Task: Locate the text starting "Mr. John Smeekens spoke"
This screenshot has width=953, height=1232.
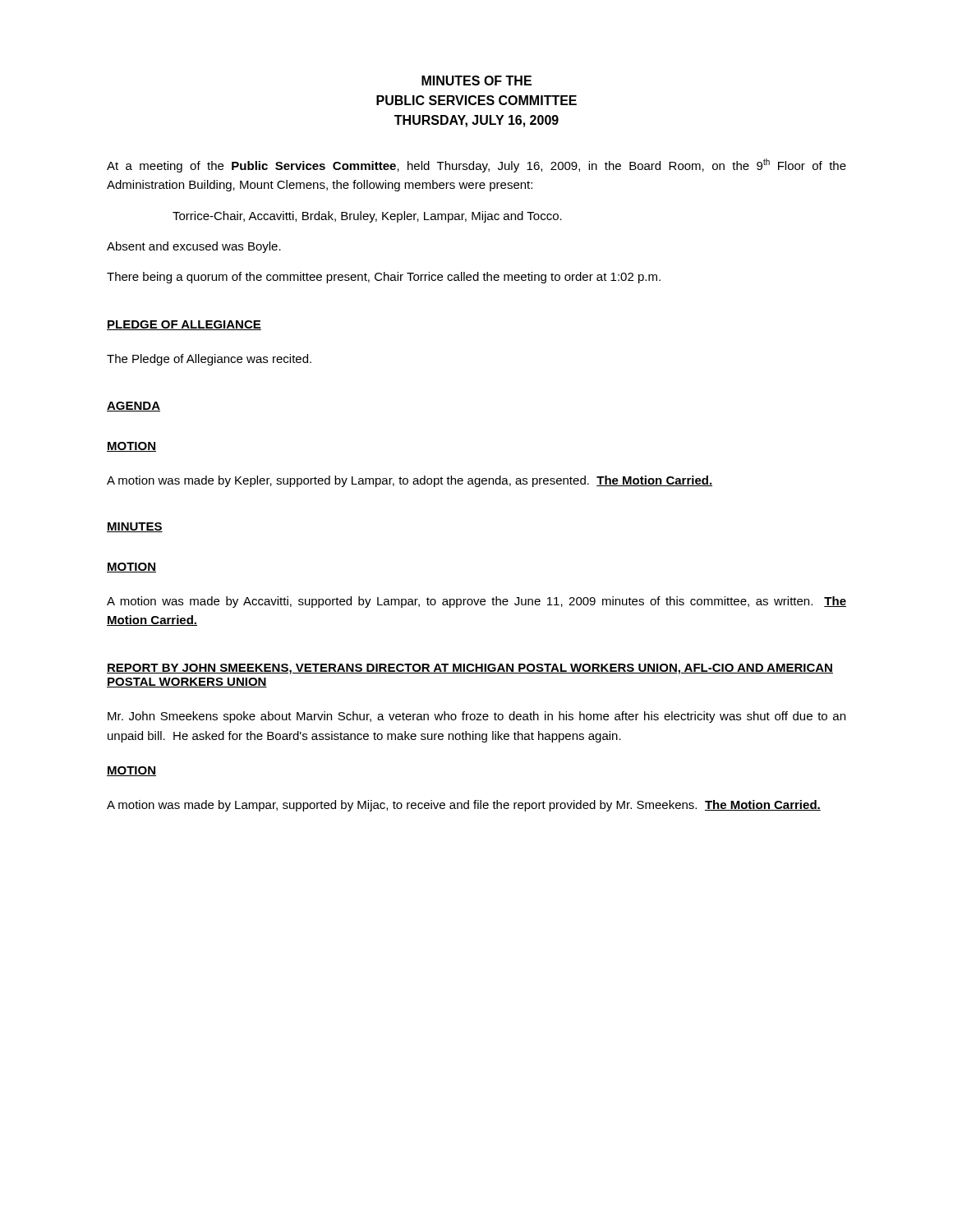Action: tap(476, 726)
